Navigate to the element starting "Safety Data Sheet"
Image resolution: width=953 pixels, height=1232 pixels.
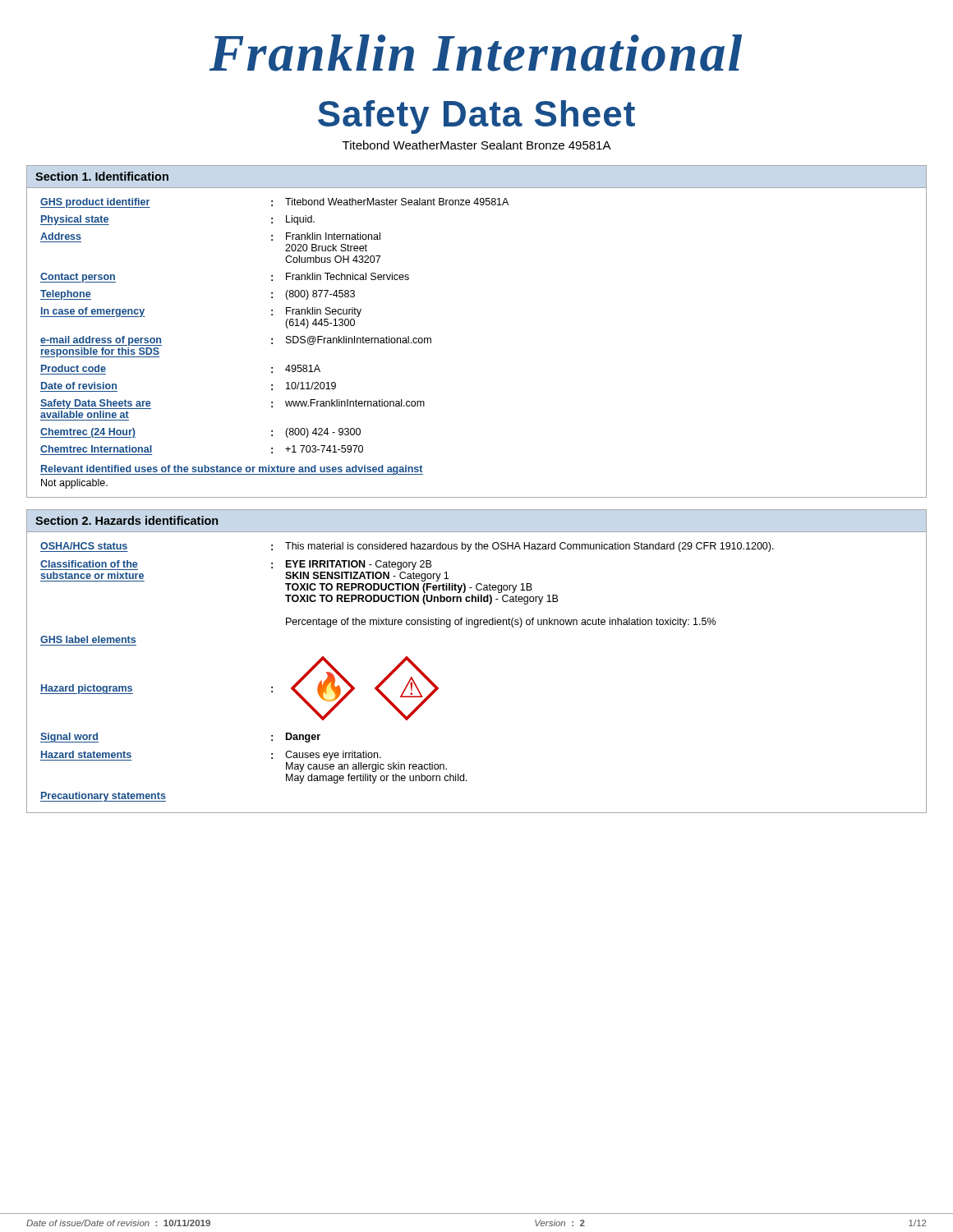tap(476, 114)
